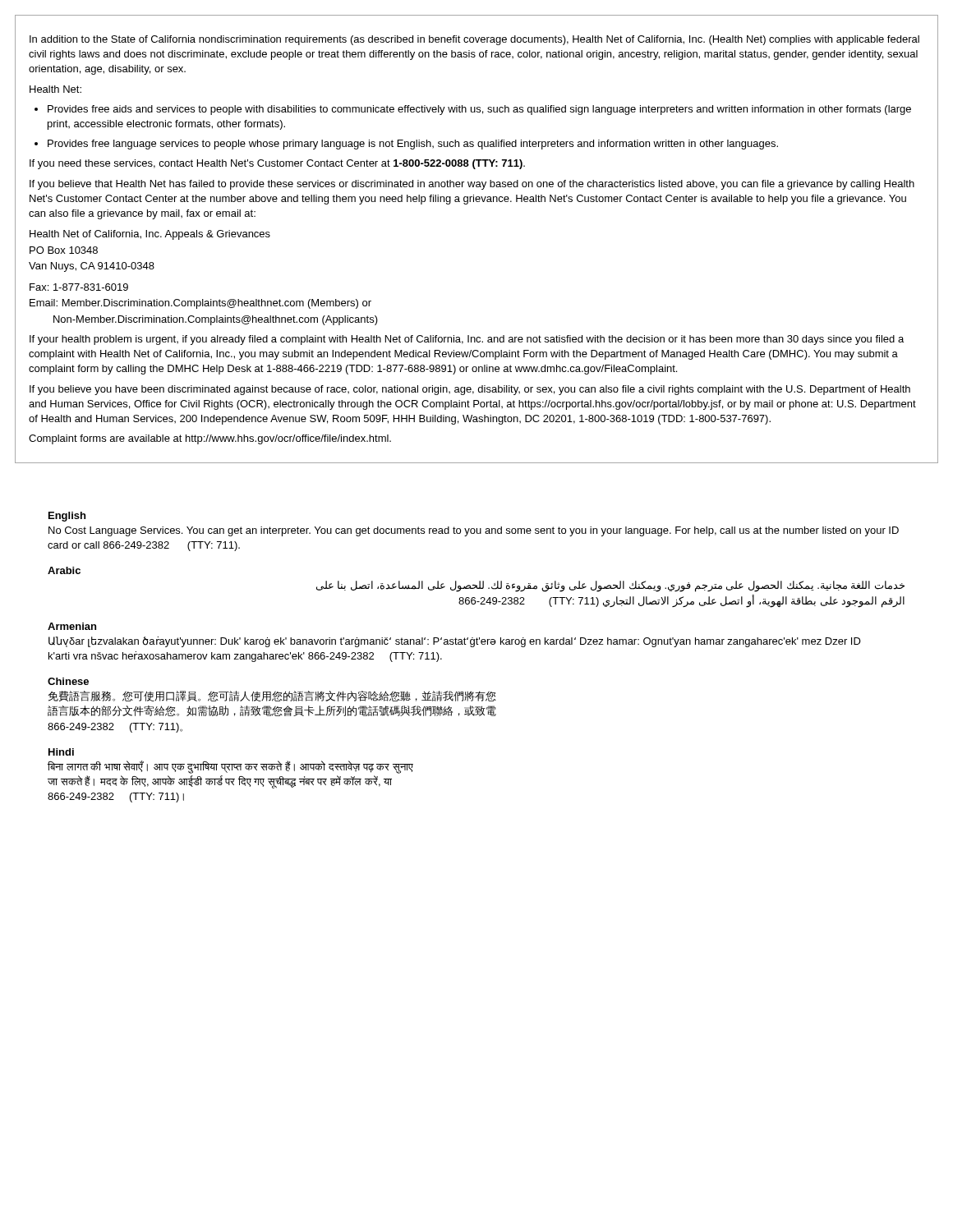This screenshot has height=1232, width=953.
Task: Point to the text starting "Անvͅδar լեzvalakan ծaṙayut'yunner: Duk' karoġ"
Action: [x=454, y=648]
